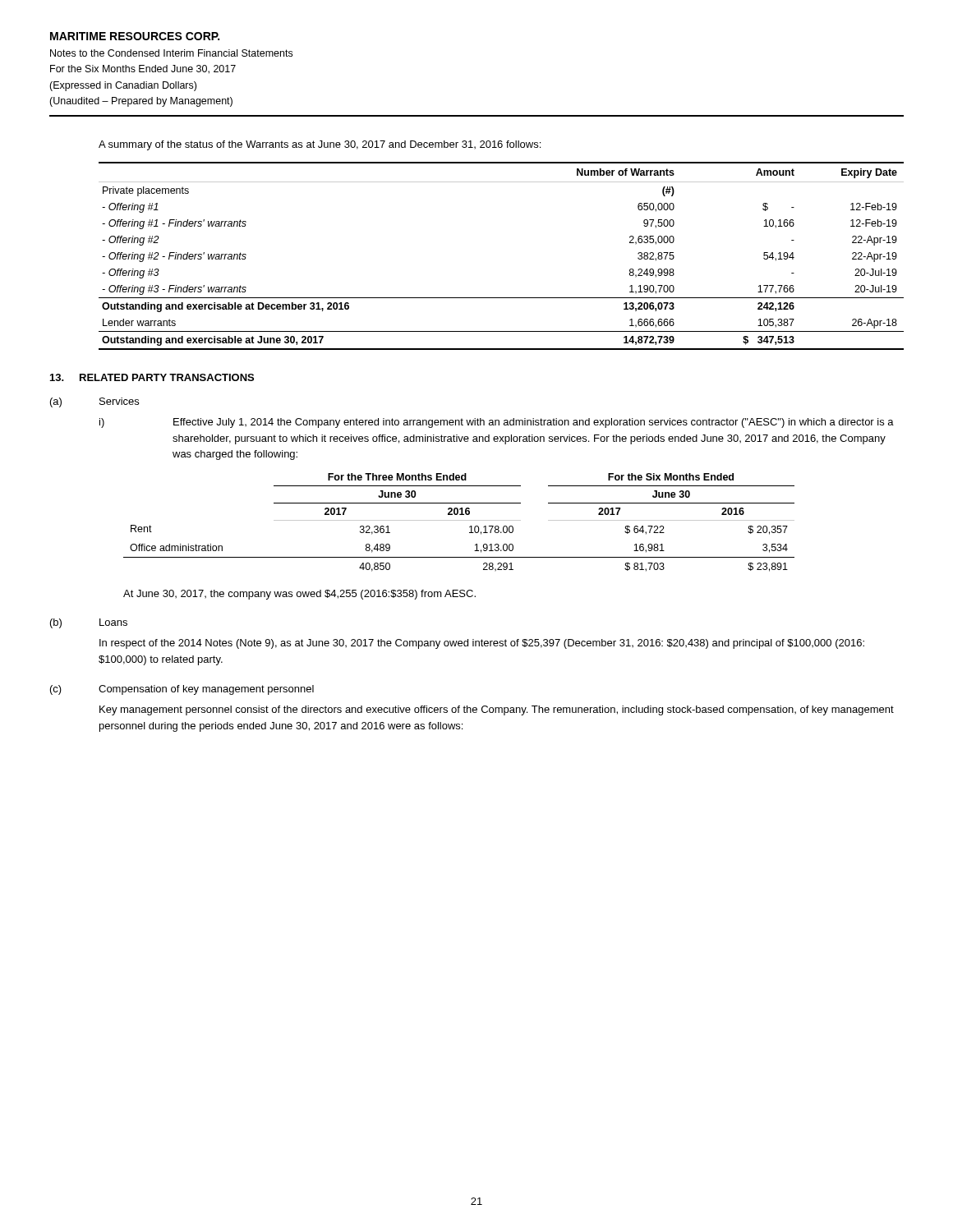Find the block on this page that starts "At June 30,"
The height and width of the screenshot is (1232, 953).
click(300, 593)
